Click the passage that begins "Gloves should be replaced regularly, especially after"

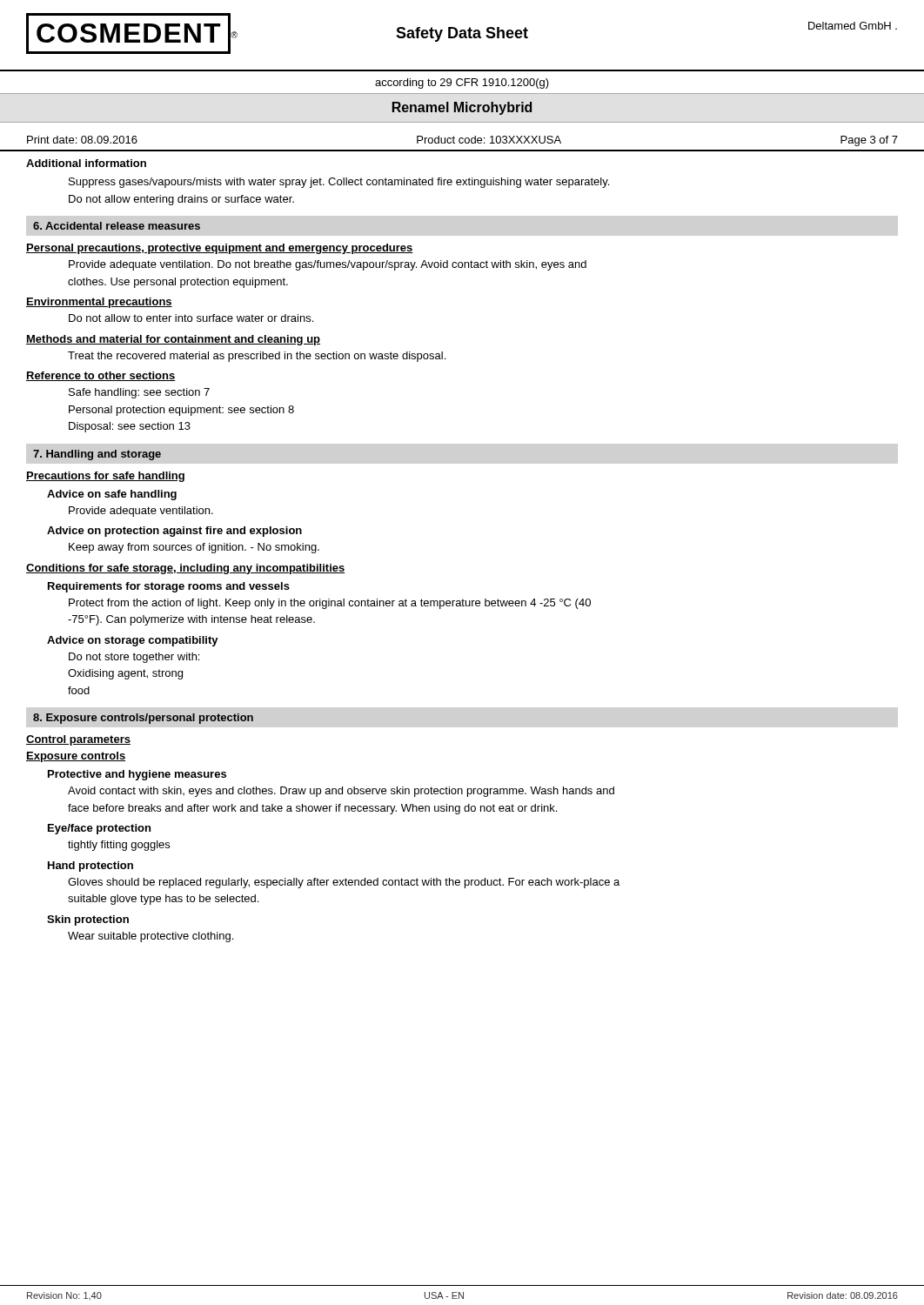pos(344,890)
